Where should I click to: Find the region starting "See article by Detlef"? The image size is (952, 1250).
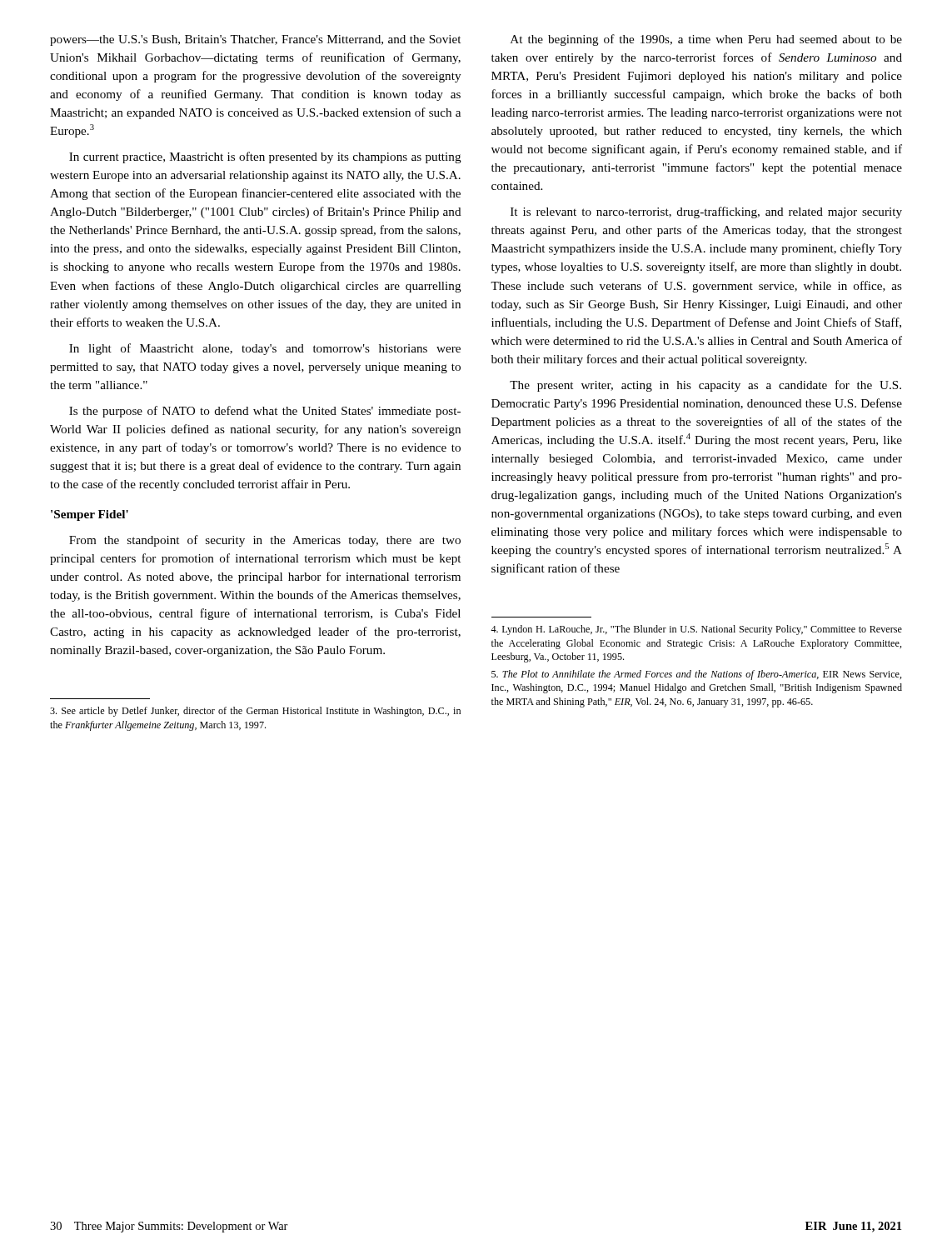[x=256, y=718]
